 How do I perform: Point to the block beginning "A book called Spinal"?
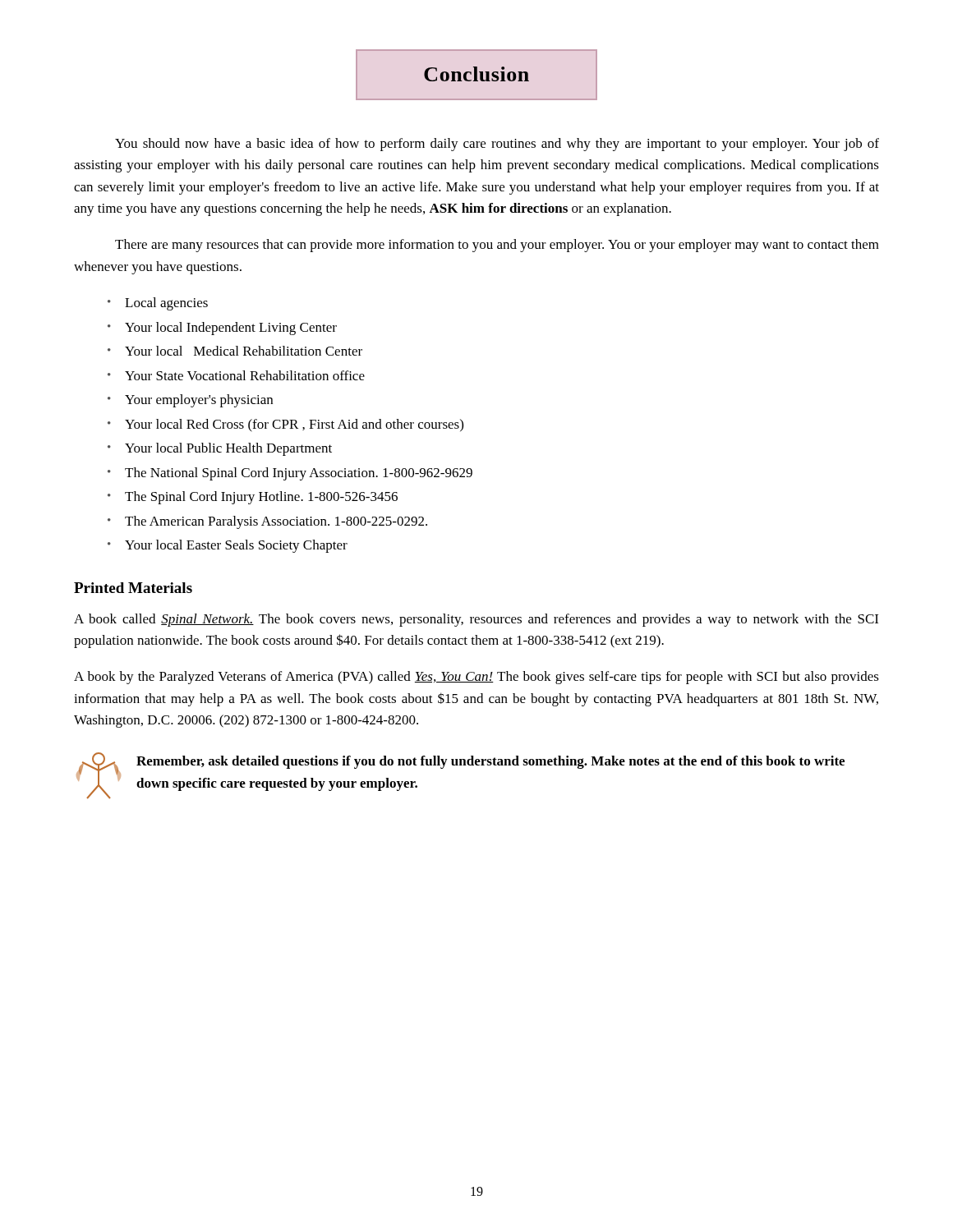[476, 629]
